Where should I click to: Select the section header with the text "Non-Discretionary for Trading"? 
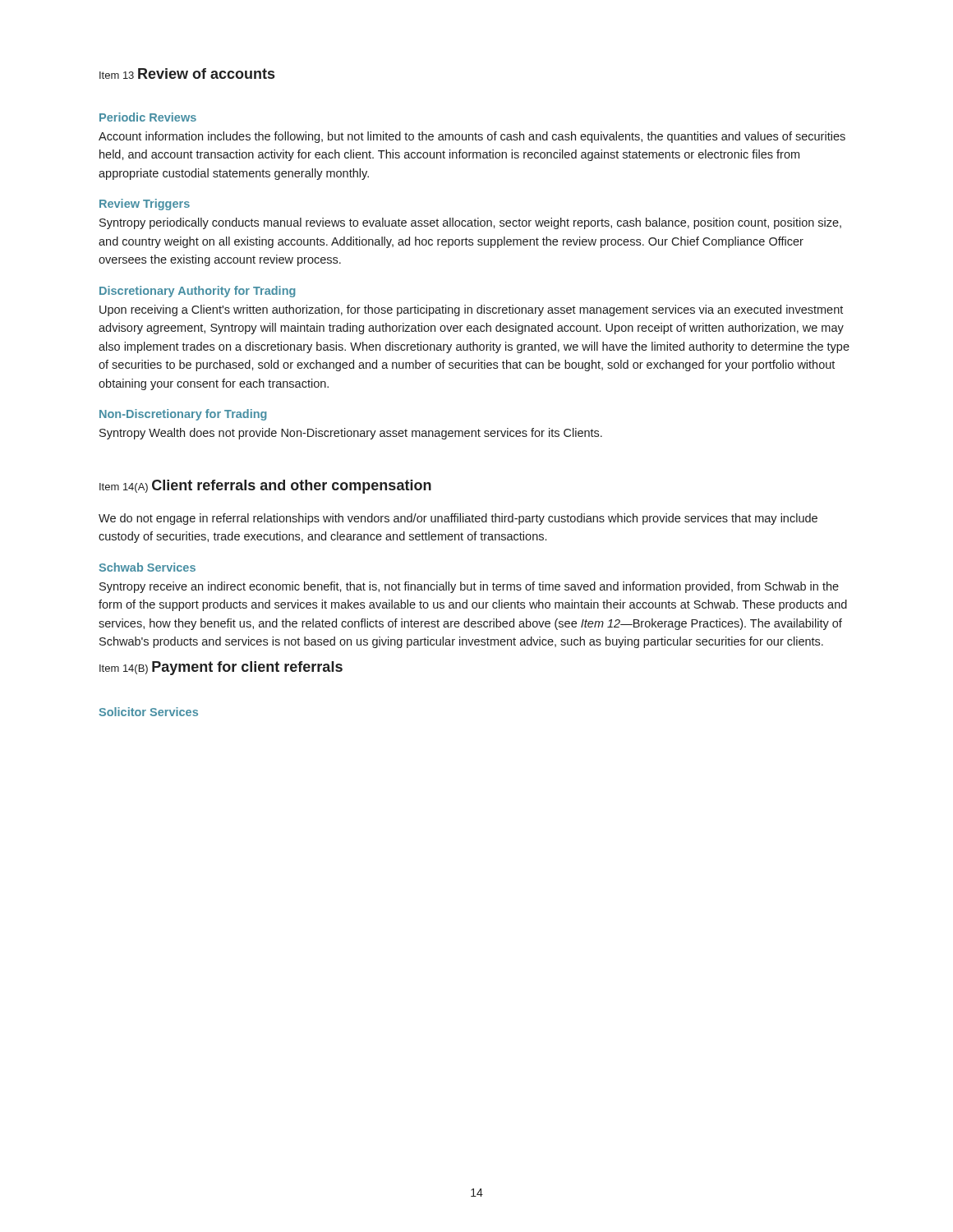coord(183,415)
